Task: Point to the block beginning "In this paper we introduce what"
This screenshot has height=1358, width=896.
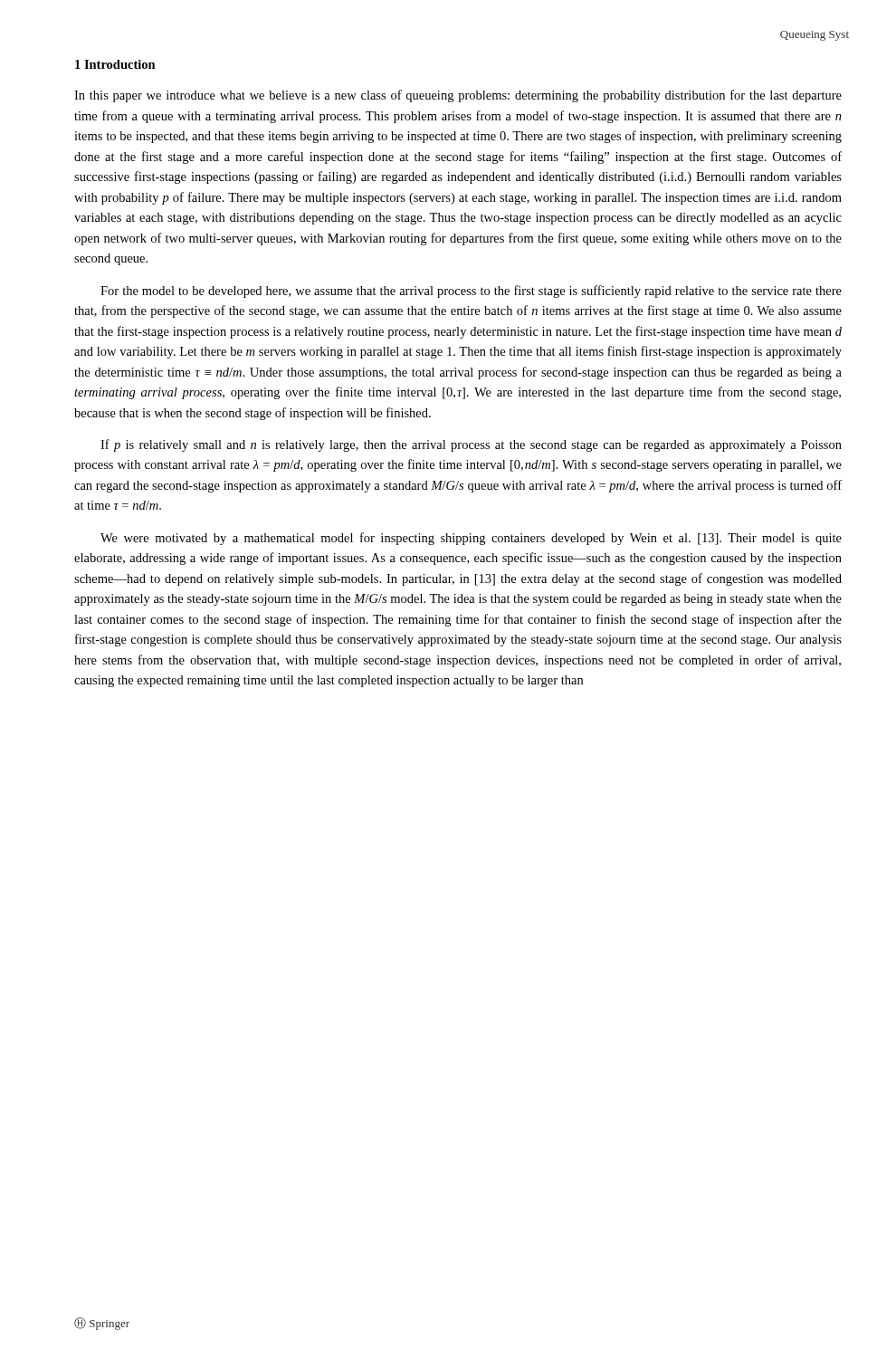Action: [458, 177]
